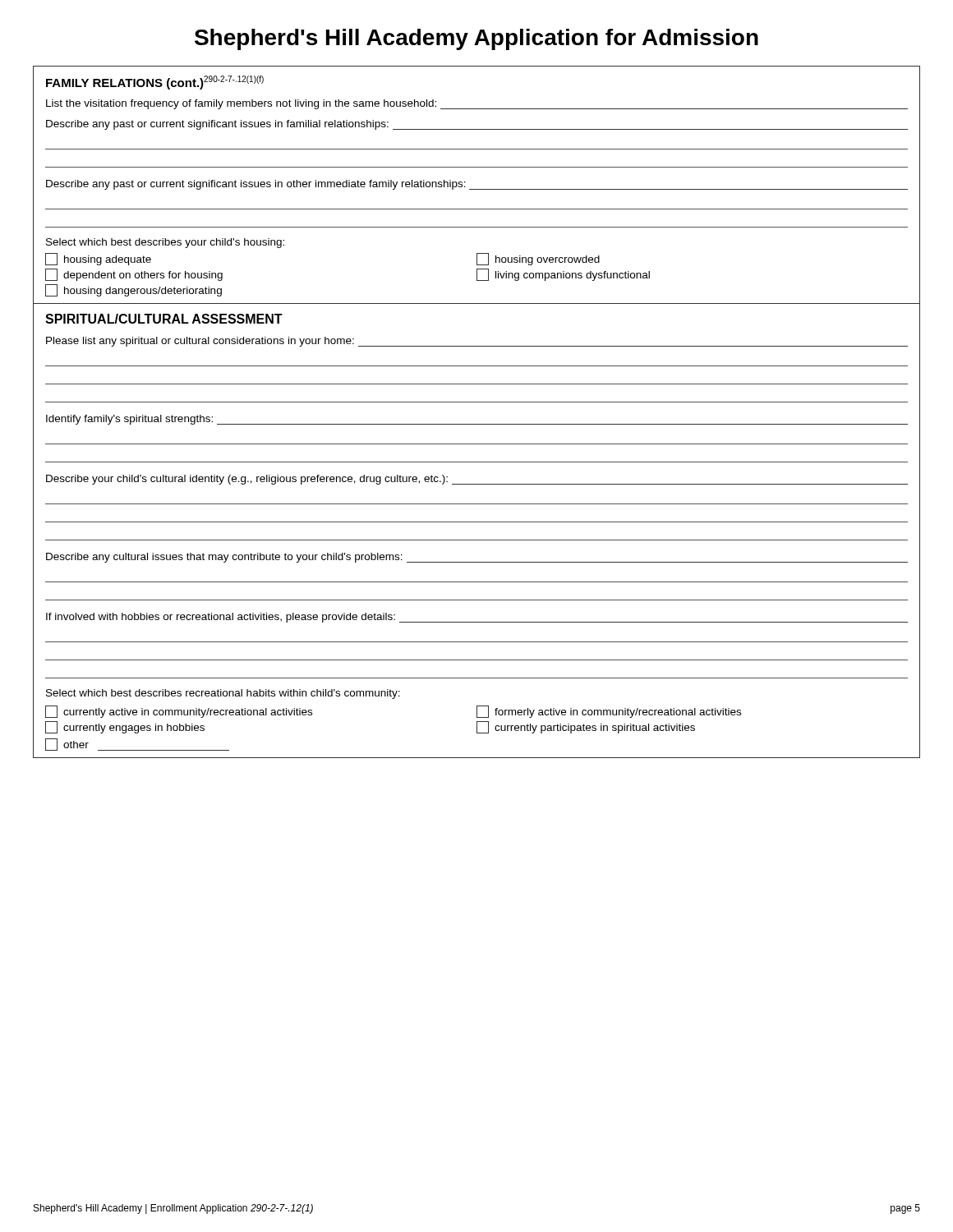Point to the text block starting "Identify family's spiritual strengths:"
The width and height of the screenshot is (953, 1232).
(x=476, y=418)
